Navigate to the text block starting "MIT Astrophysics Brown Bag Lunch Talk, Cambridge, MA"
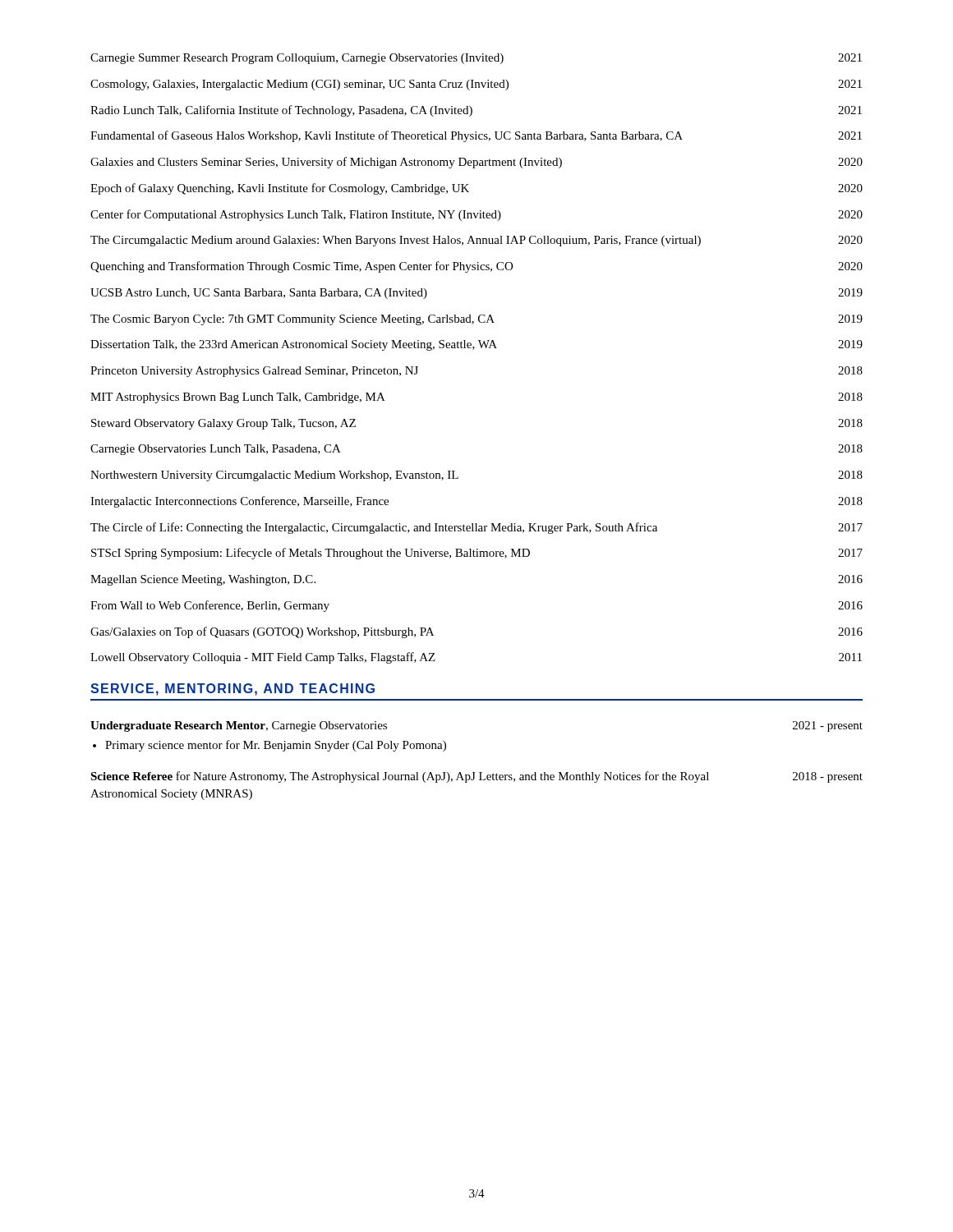The height and width of the screenshot is (1232, 953). point(237,398)
